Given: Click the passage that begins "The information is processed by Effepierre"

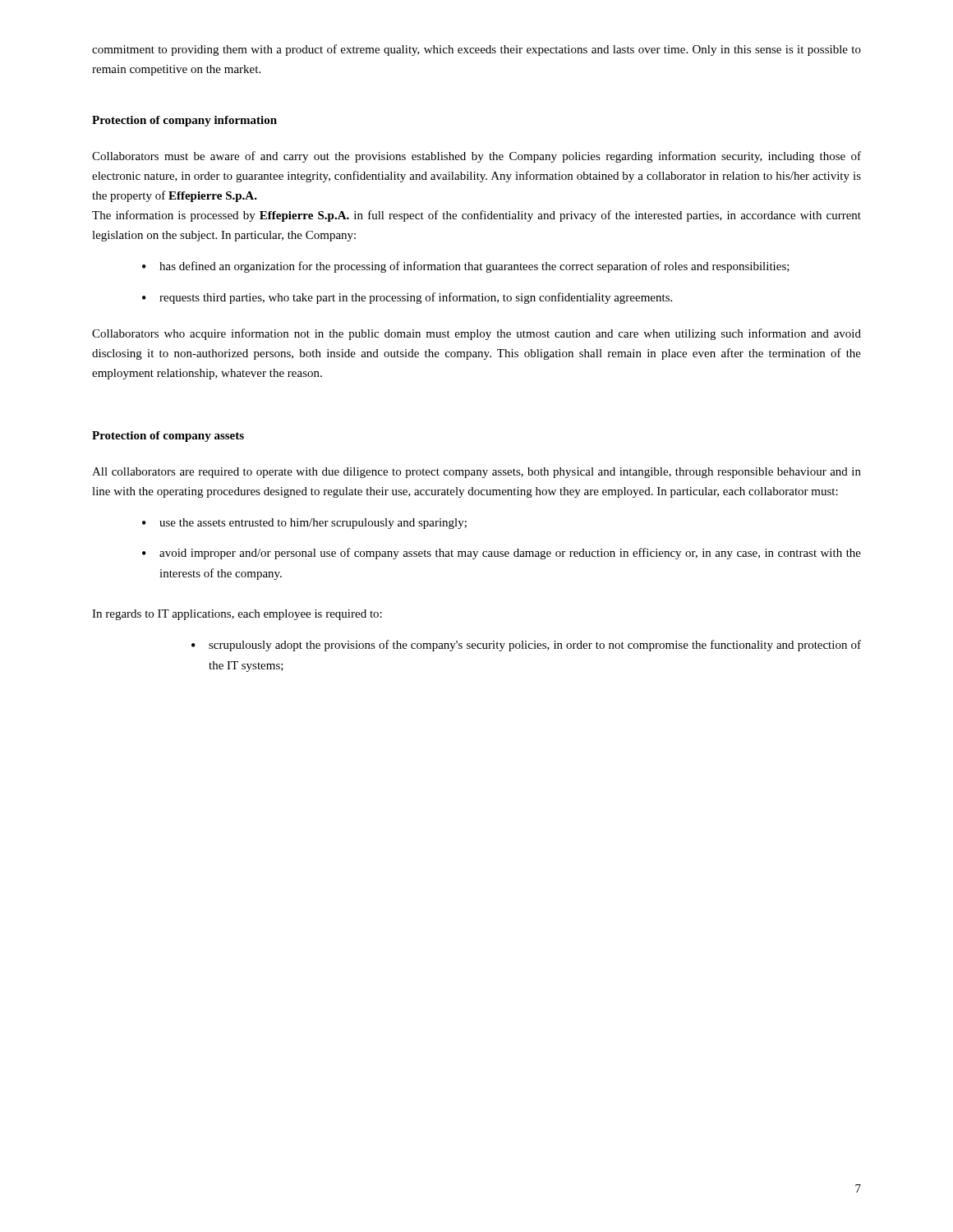Looking at the screenshot, I should [476, 225].
